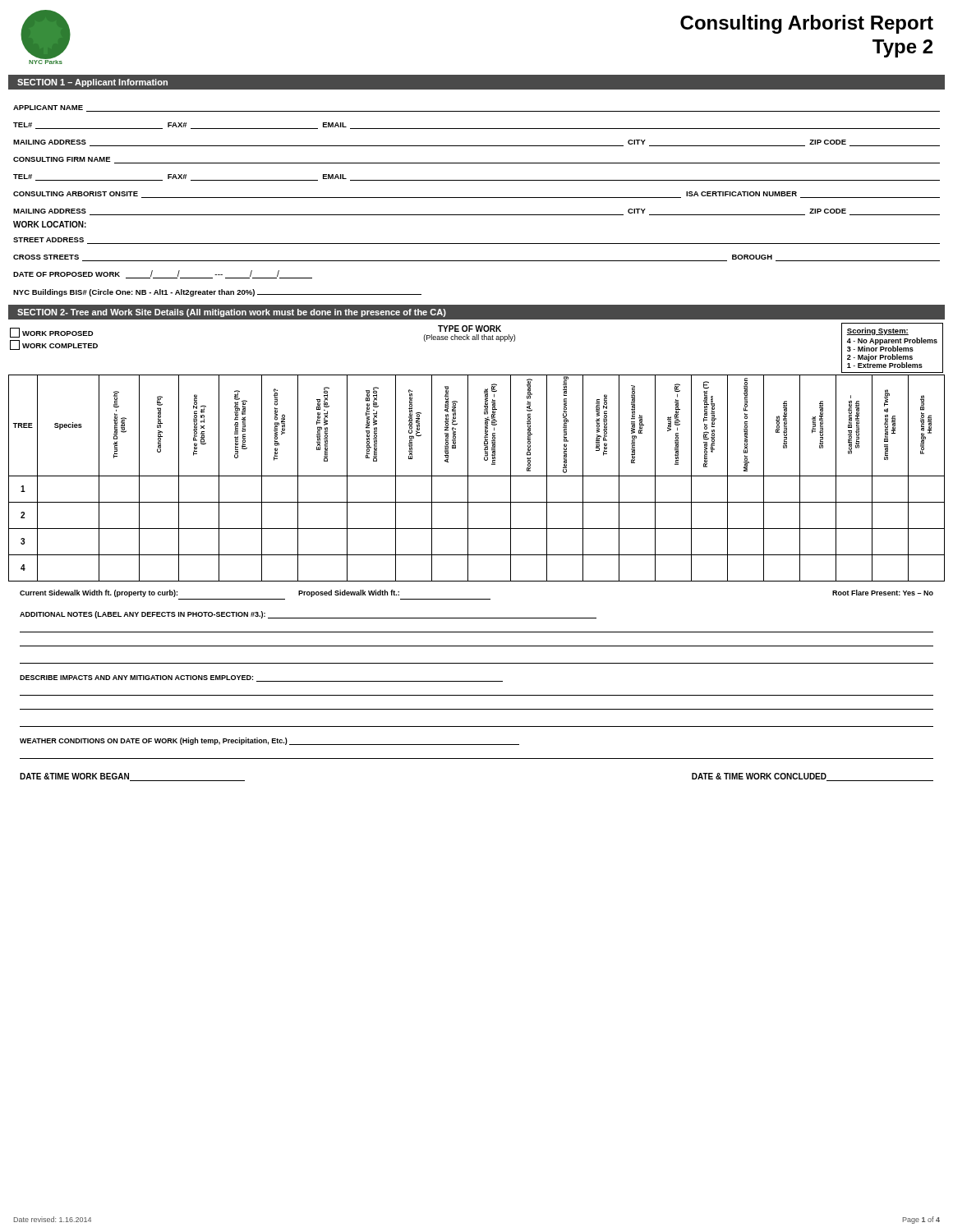
Task: Click on the table containing "Scaffold Branches – Structure/Health"
Action: tap(476, 478)
